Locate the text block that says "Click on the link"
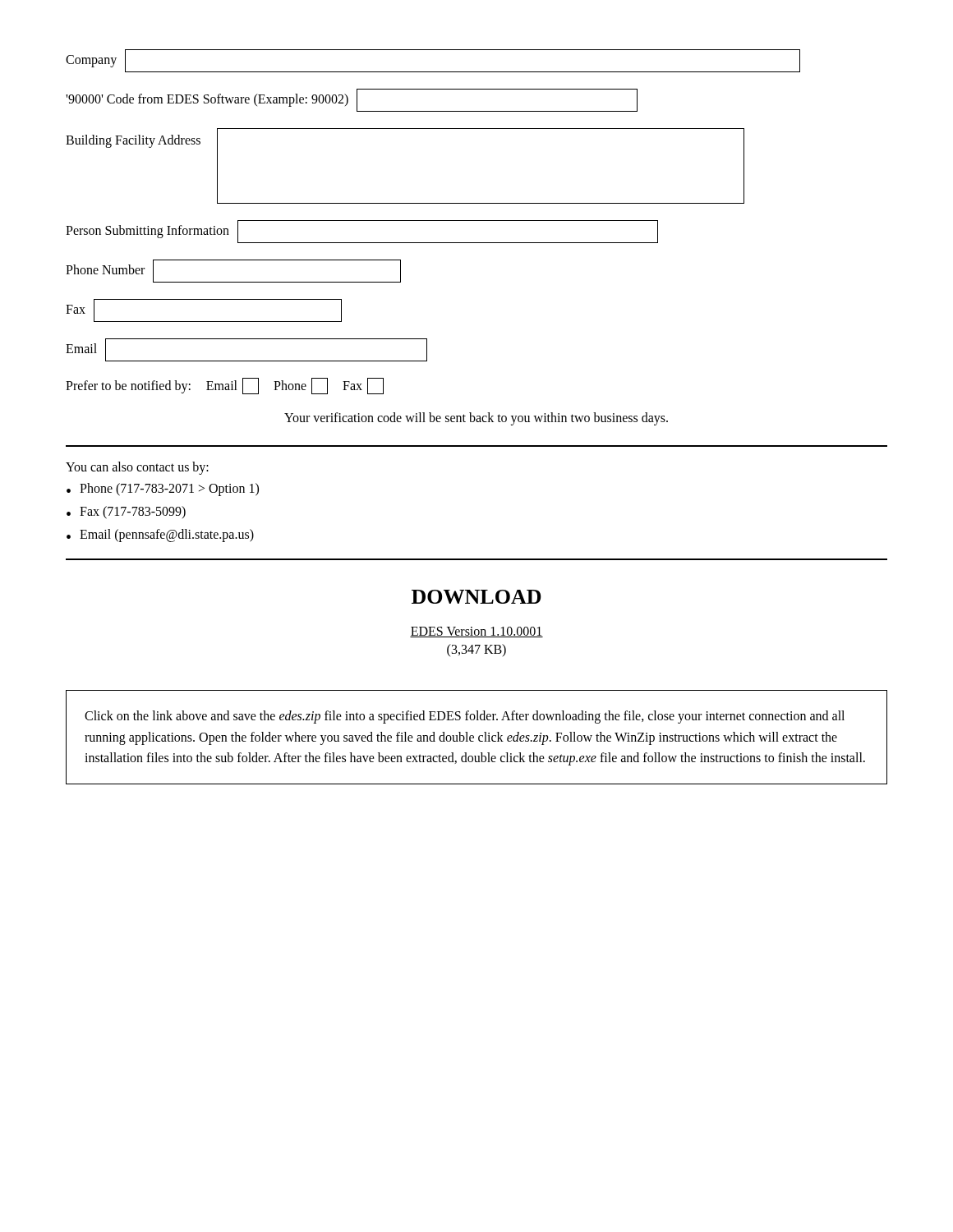 476,737
